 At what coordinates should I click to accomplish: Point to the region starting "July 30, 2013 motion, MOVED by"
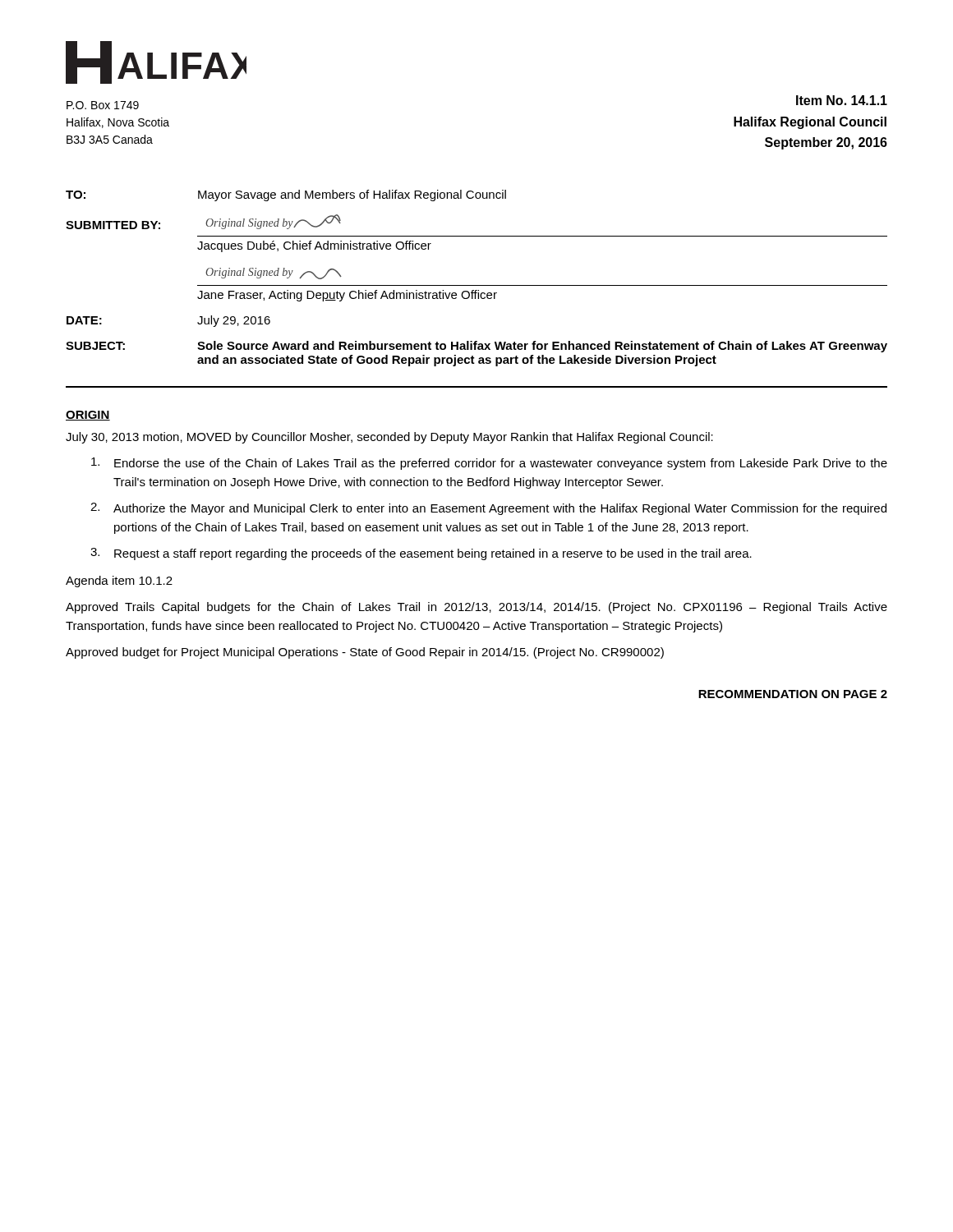point(390,436)
